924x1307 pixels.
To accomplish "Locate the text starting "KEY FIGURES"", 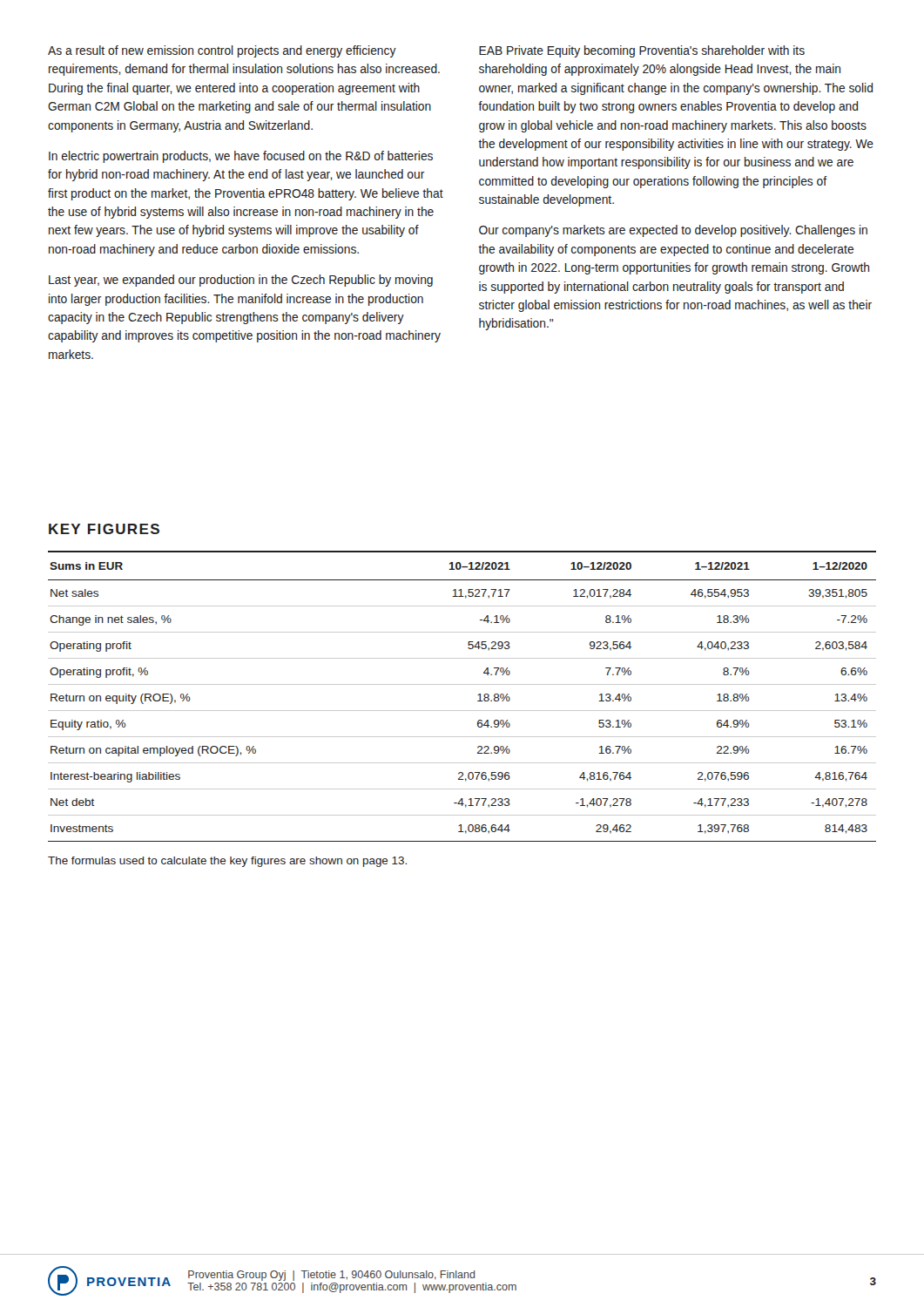I will point(104,530).
